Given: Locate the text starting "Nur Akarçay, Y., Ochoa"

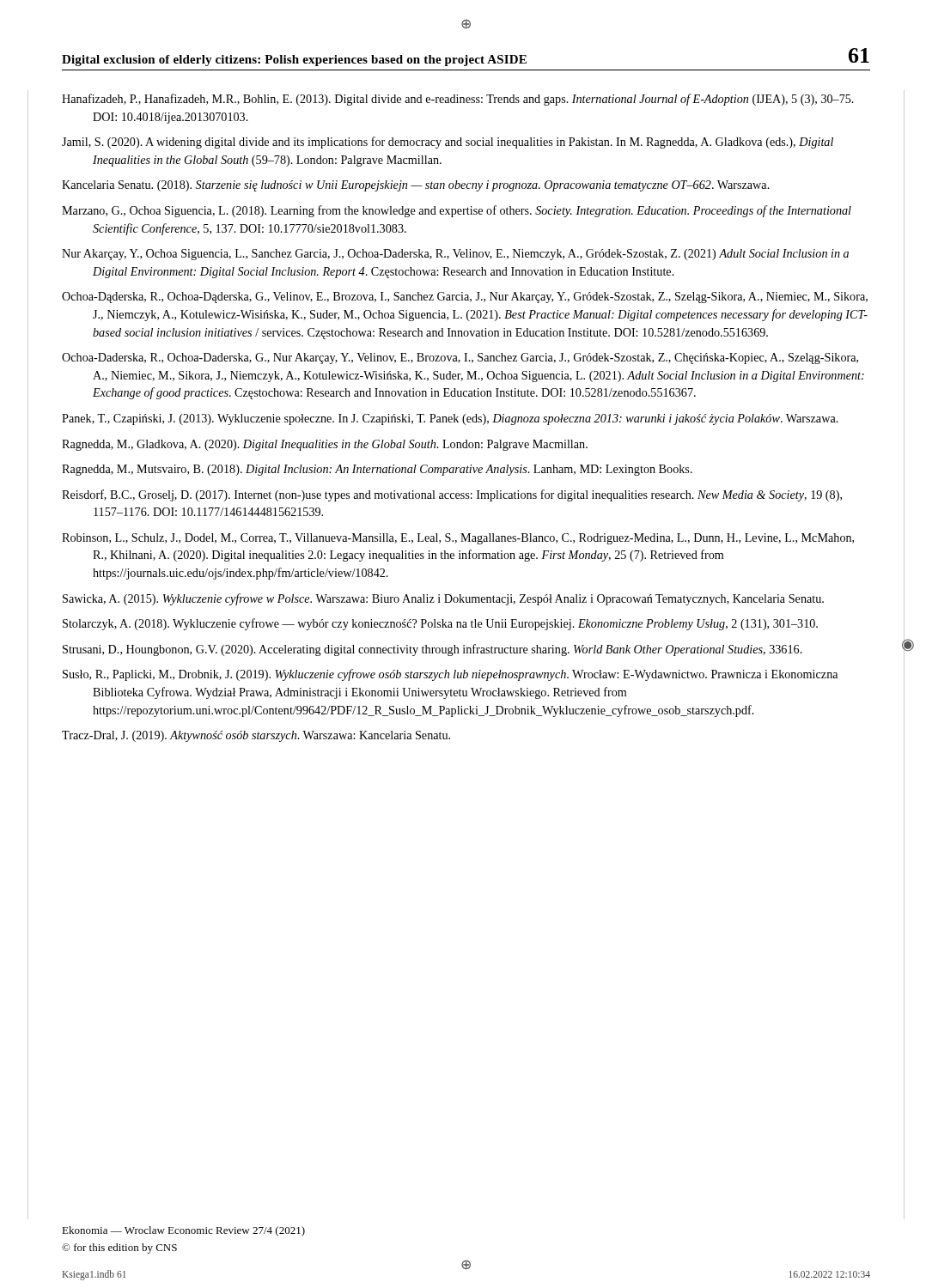Looking at the screenshot, I should click(x=456, y=262).
